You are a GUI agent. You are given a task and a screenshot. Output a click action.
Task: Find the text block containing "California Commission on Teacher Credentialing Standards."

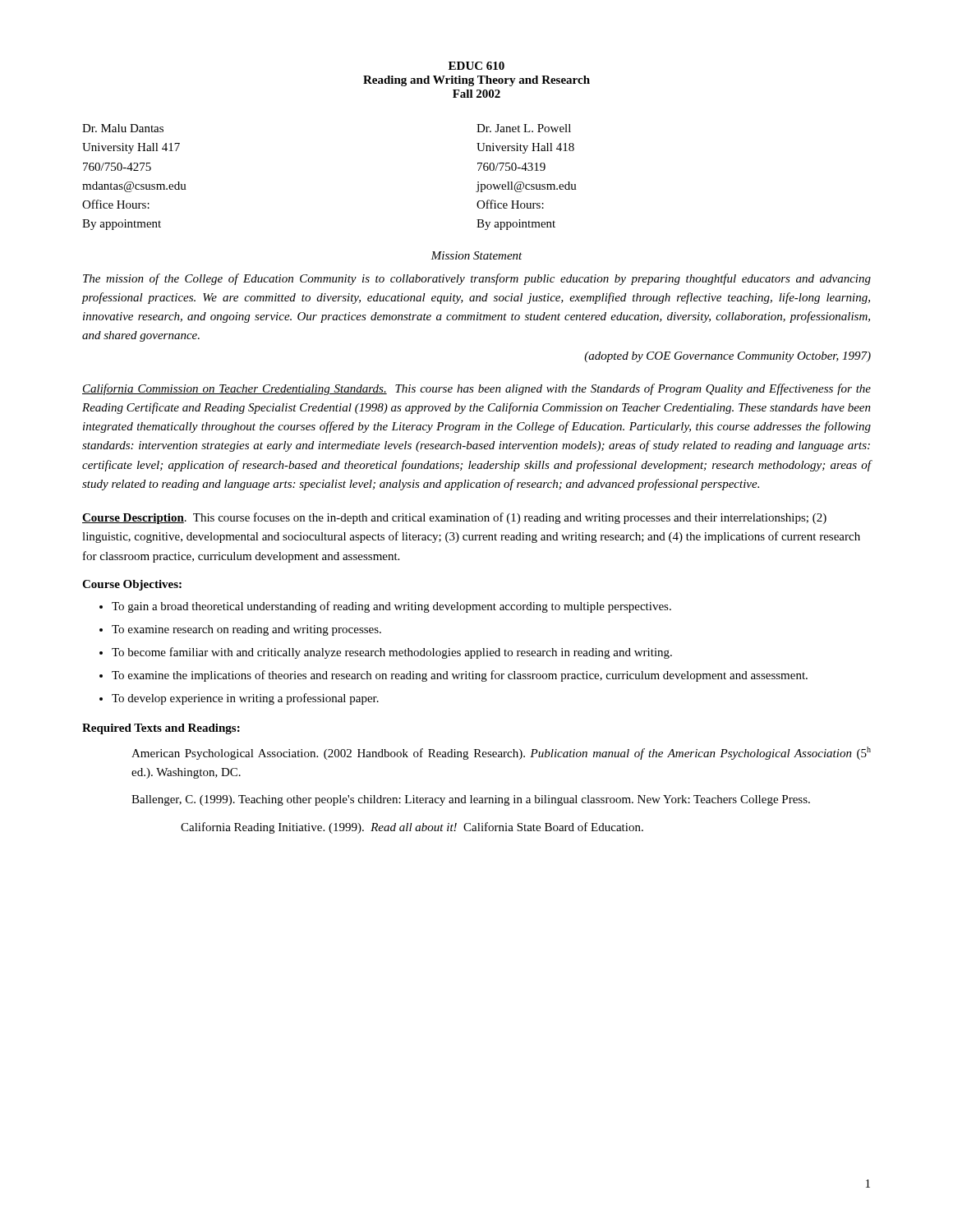(476, 436)
